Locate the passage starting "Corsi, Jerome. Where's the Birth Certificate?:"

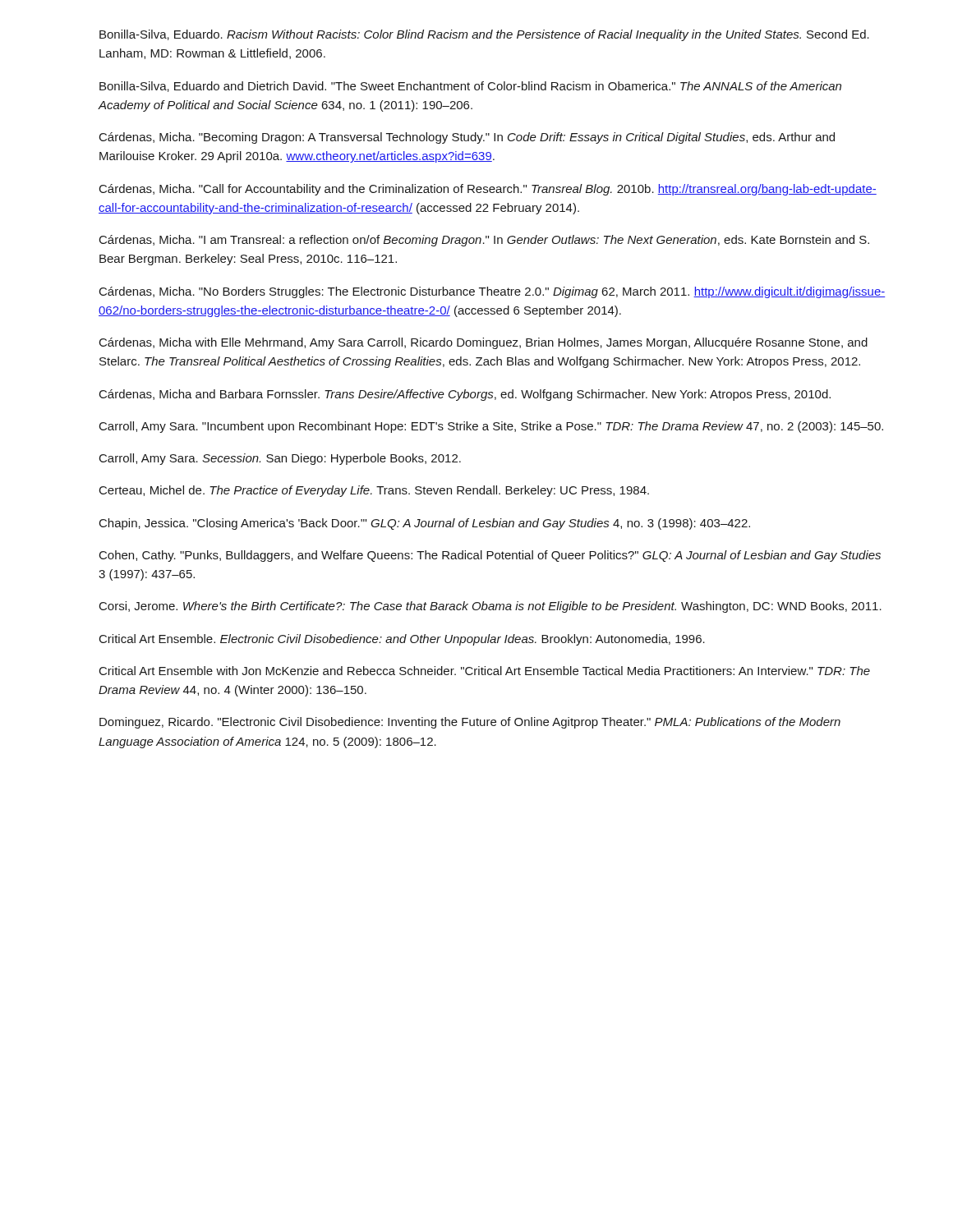pyautogui.click(x=490, y=606)
